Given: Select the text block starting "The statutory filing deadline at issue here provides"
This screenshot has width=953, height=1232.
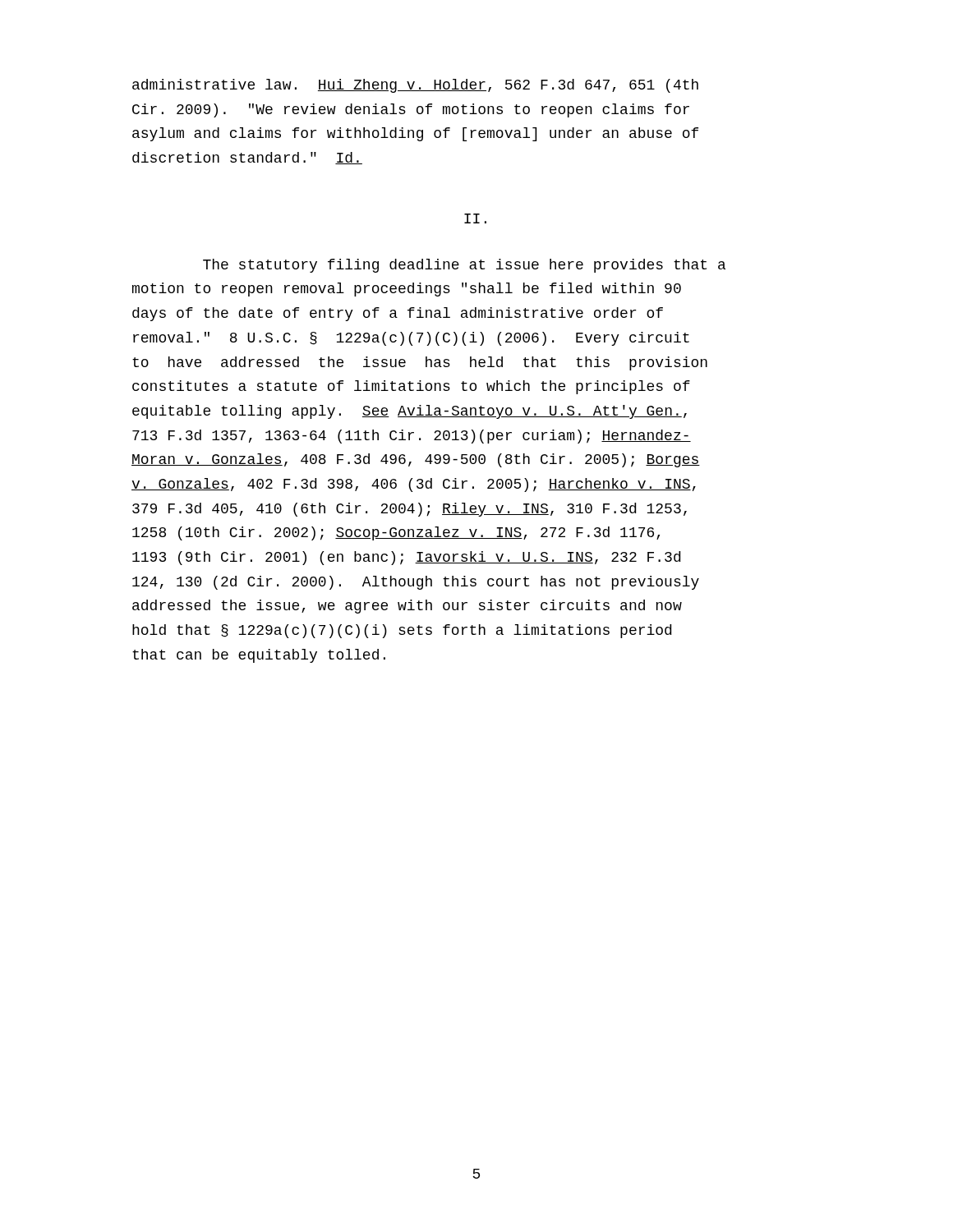Looking at the screenshot, I should point(429,460).
